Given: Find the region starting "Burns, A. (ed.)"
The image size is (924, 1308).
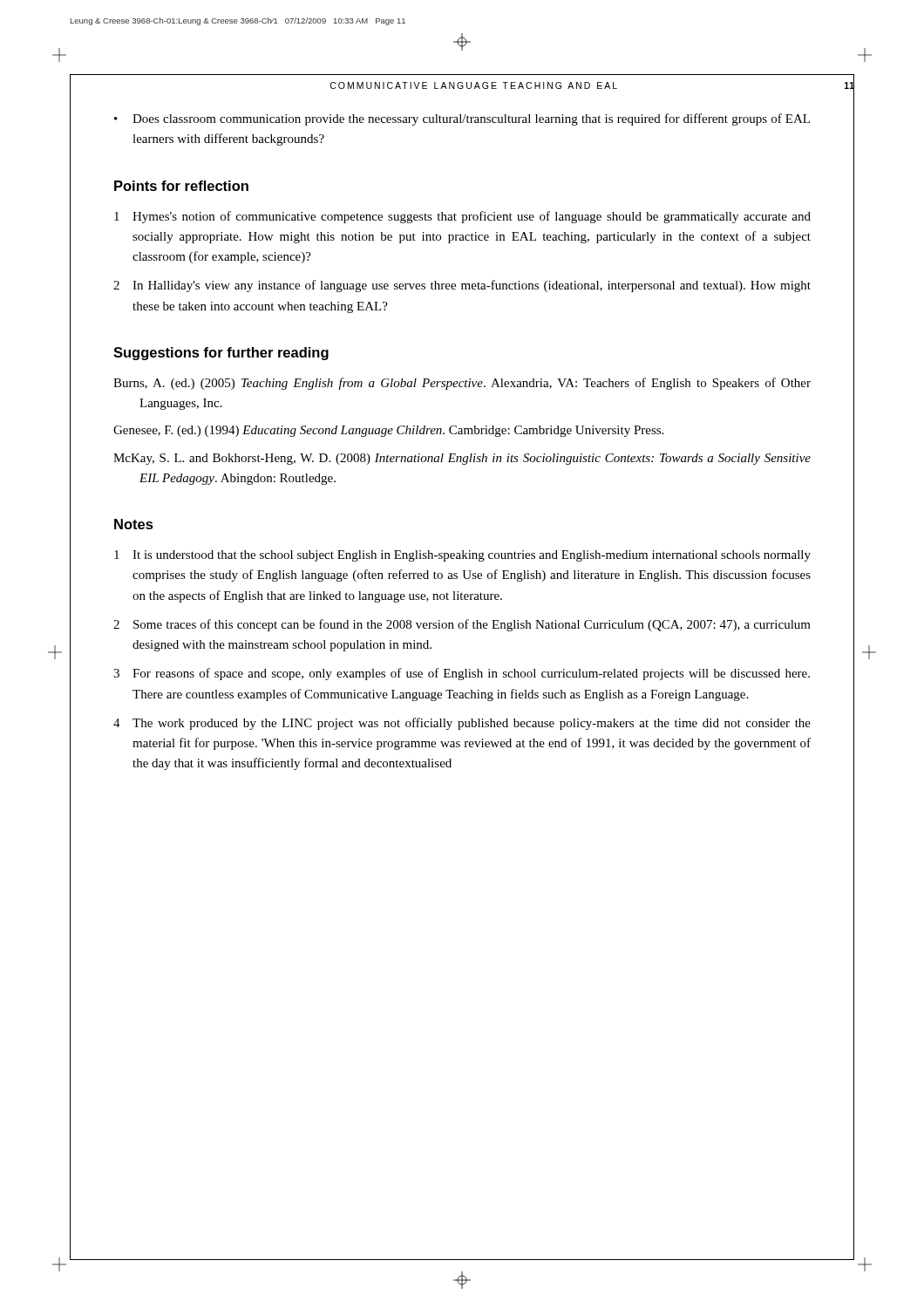Looking at the screenshot, I should tap(462, 393).
